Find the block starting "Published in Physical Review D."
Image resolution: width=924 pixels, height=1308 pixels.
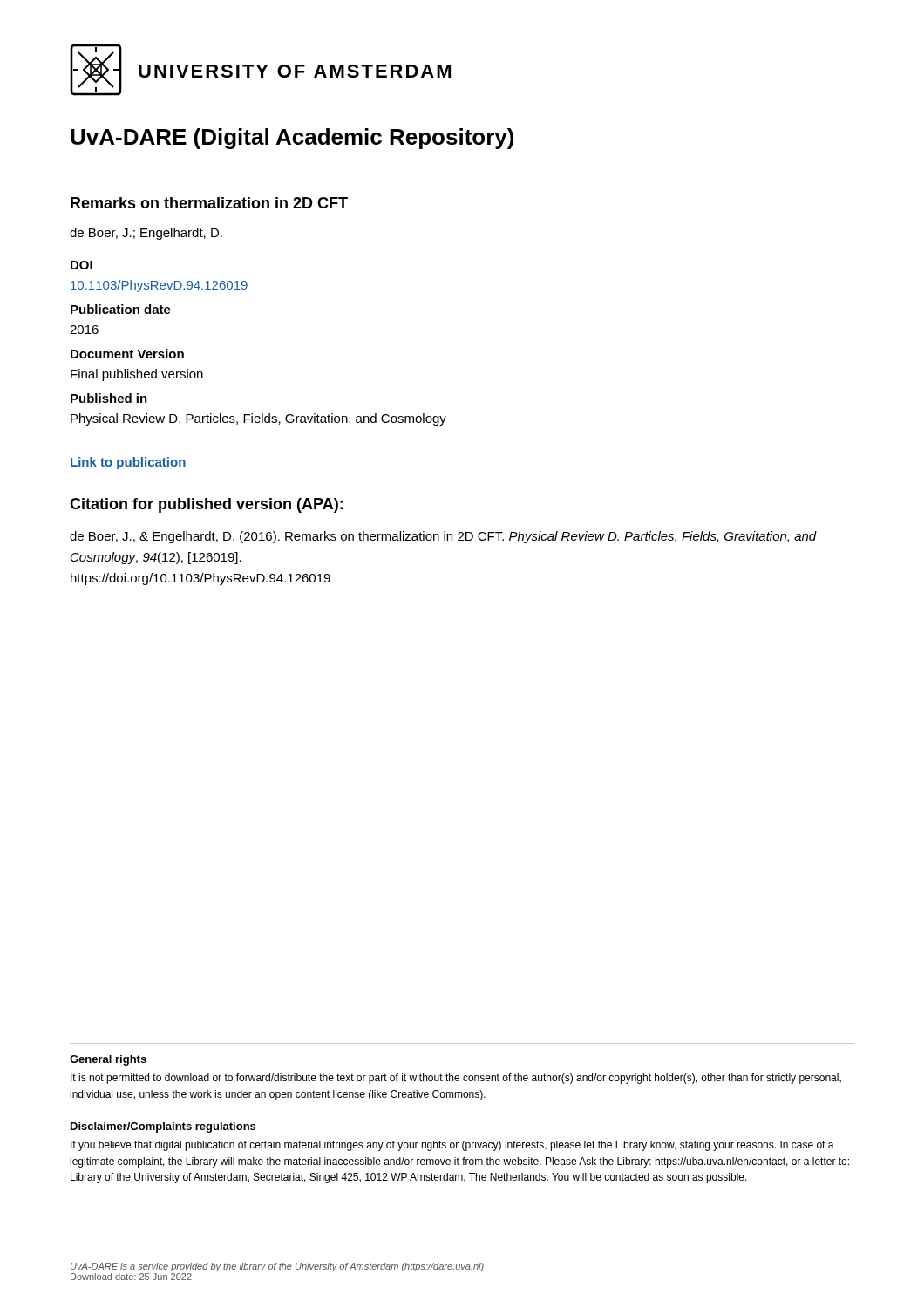(x=258, y=408)
